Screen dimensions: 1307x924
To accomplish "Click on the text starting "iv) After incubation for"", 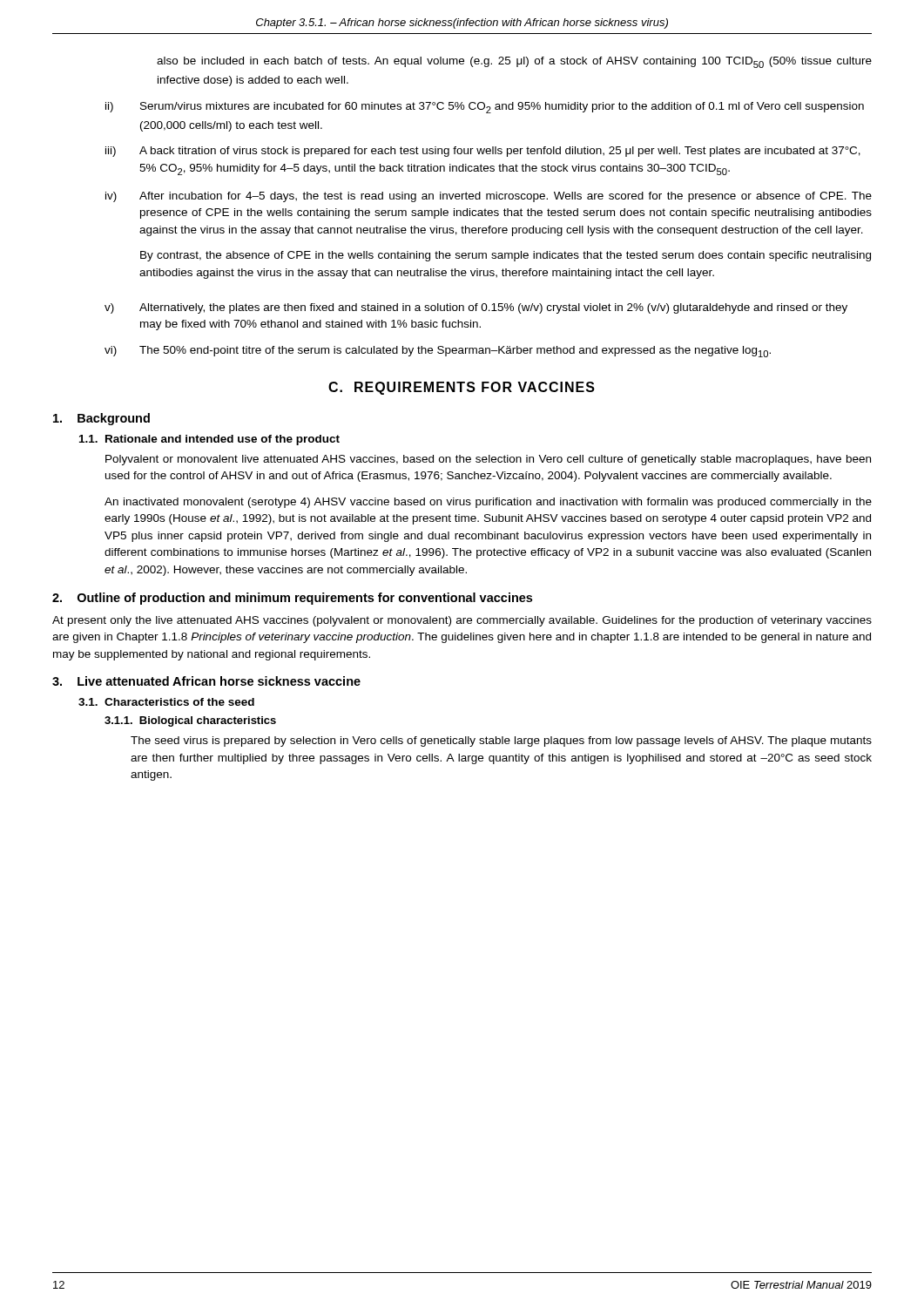I will (x=488, y=238).
